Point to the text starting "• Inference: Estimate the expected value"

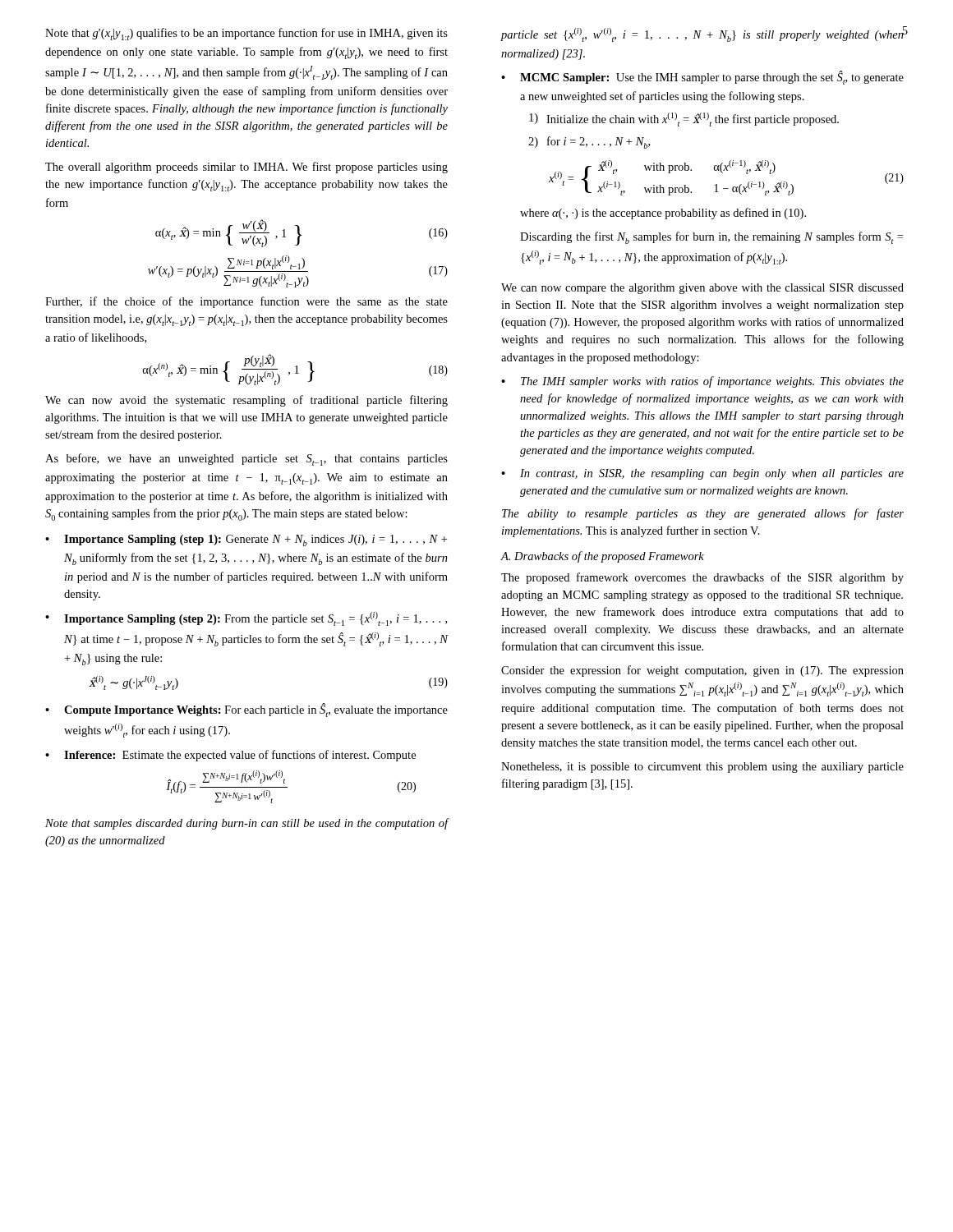(x=231, y=777)
